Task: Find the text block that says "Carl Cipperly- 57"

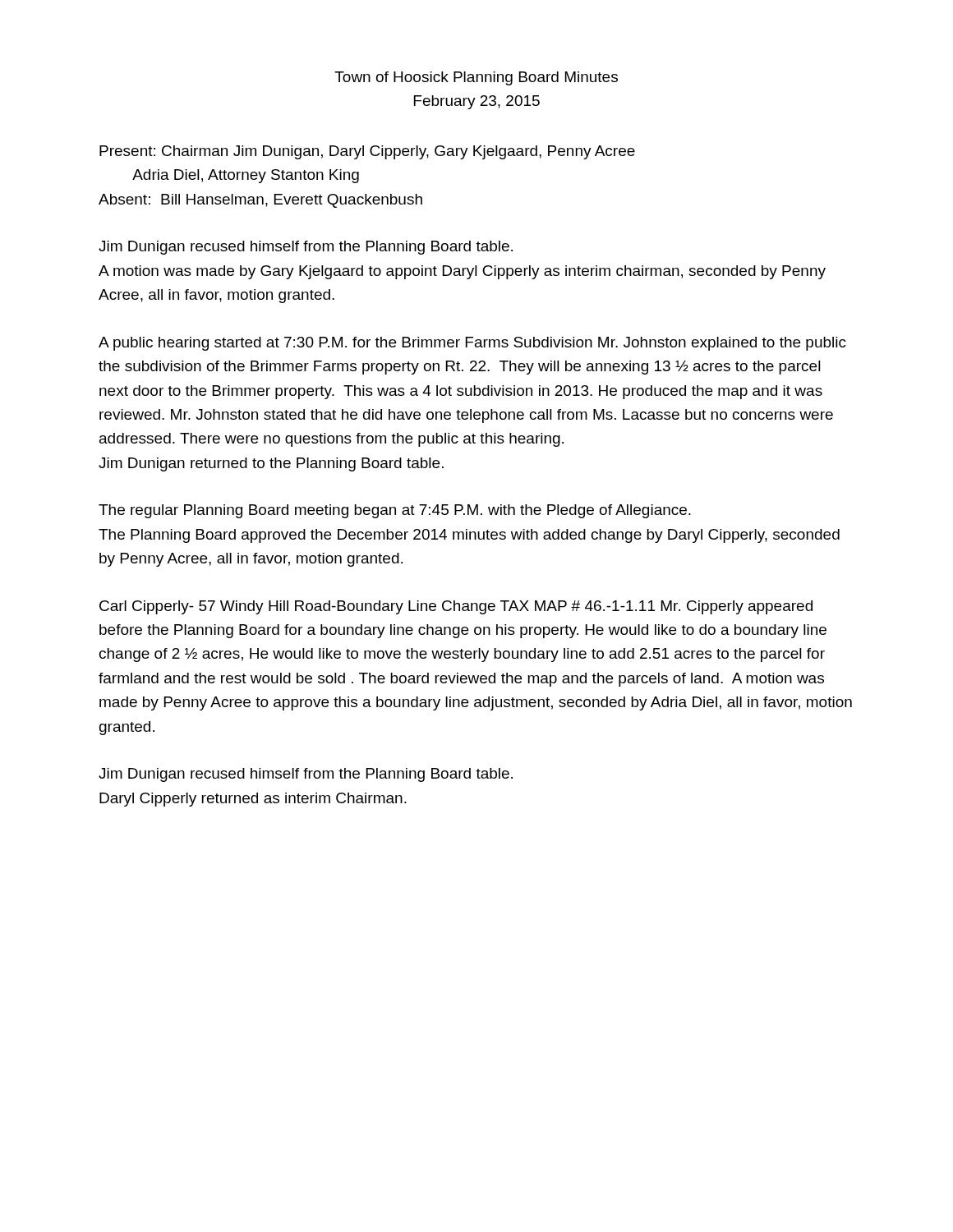Action: 476,666
